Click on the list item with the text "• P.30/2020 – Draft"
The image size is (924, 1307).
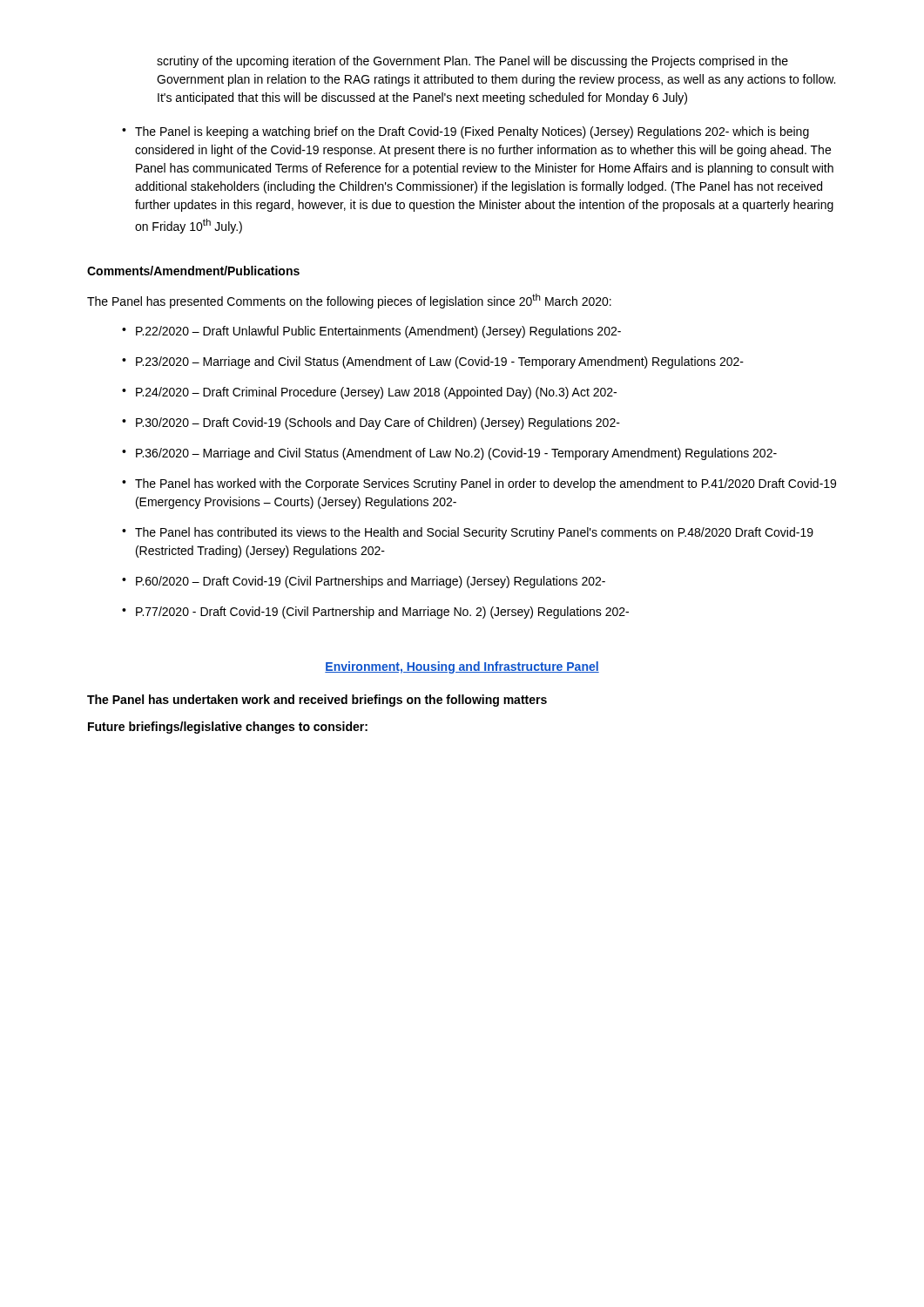[x=371, y=423]
